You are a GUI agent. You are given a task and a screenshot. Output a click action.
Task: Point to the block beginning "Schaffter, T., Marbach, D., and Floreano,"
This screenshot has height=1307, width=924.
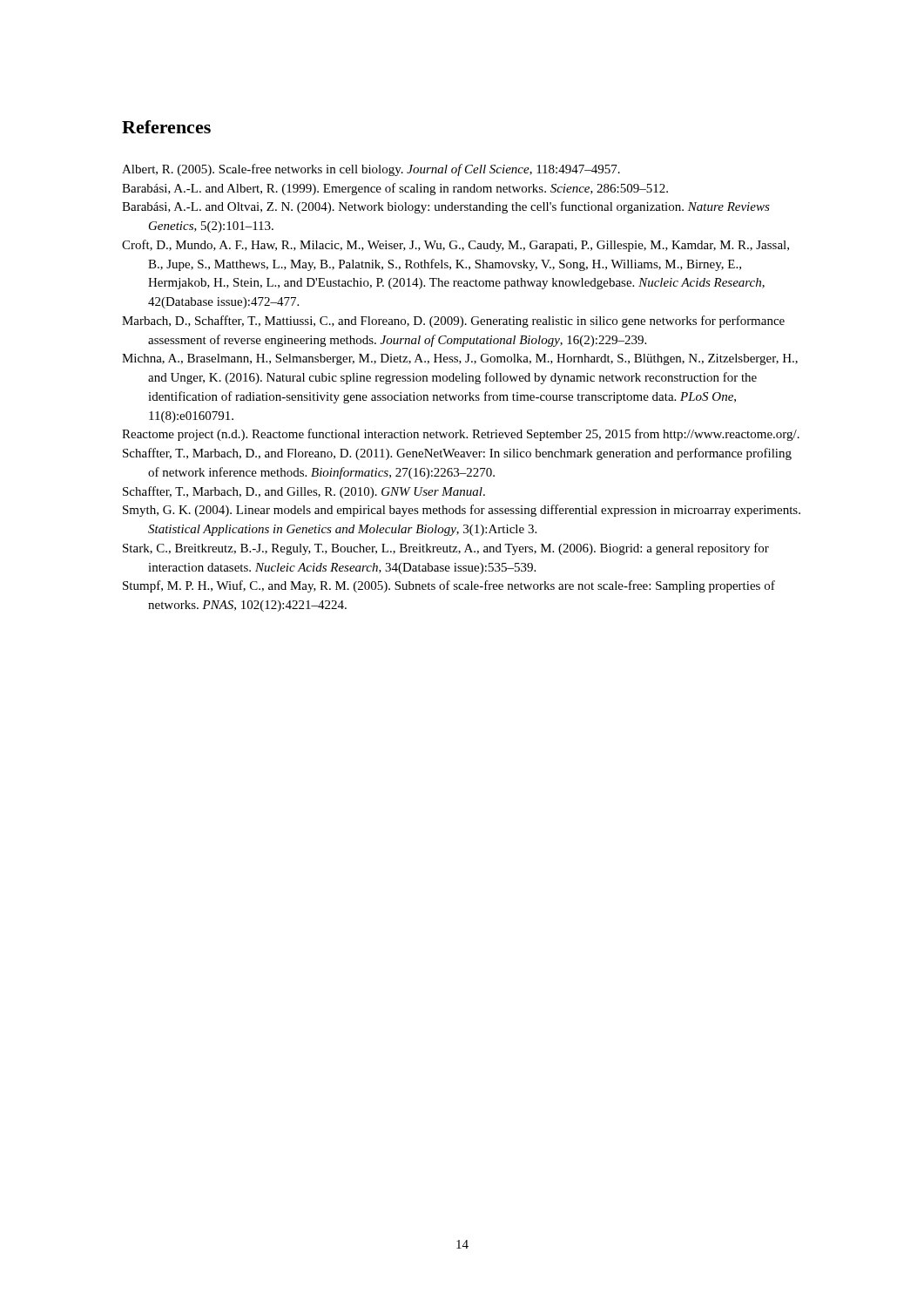462,463
